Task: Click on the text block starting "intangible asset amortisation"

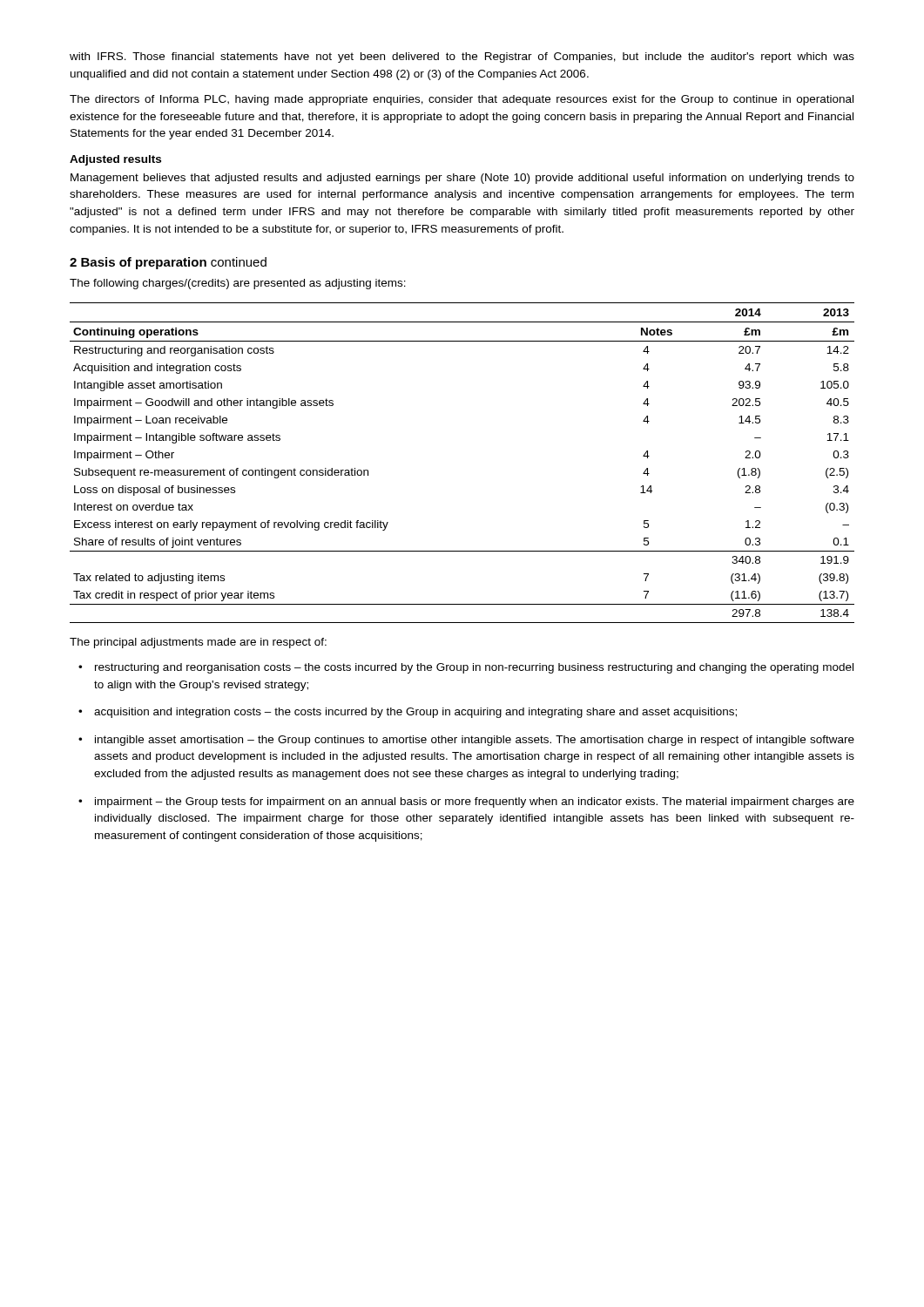Action: click(x=474, y=756)
